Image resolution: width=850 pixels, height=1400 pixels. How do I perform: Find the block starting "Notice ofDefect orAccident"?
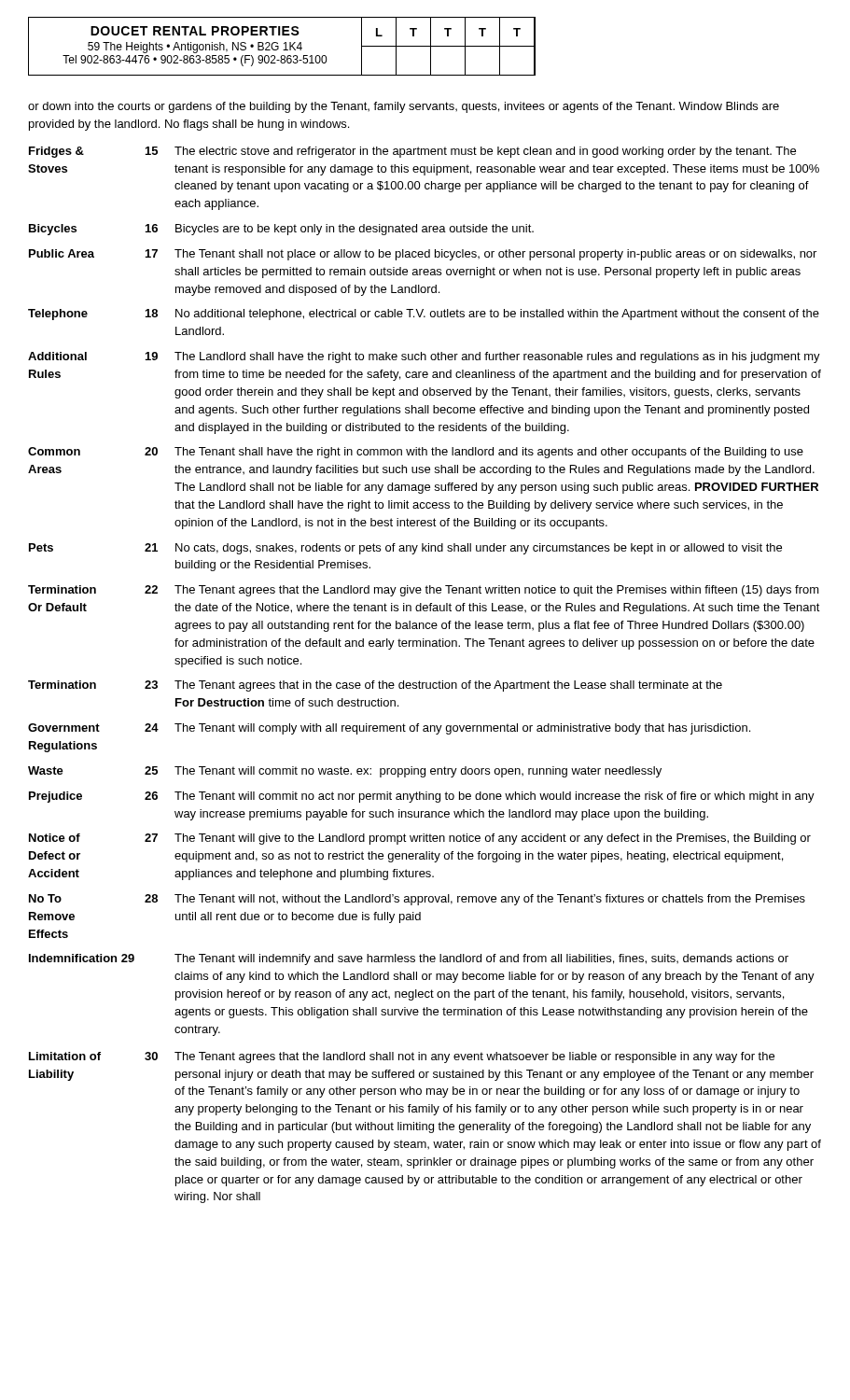[425, 856]
